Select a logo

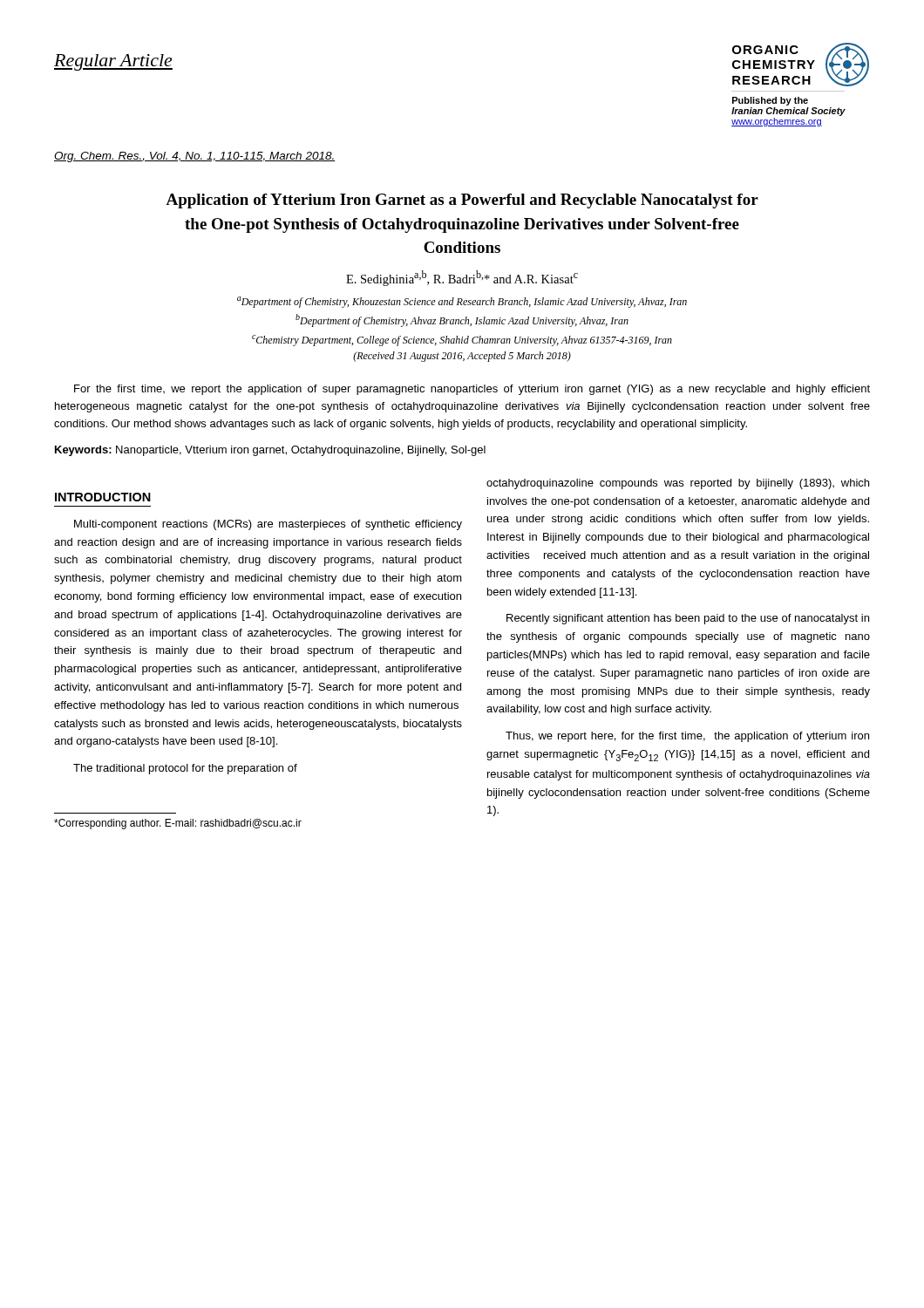801,84
